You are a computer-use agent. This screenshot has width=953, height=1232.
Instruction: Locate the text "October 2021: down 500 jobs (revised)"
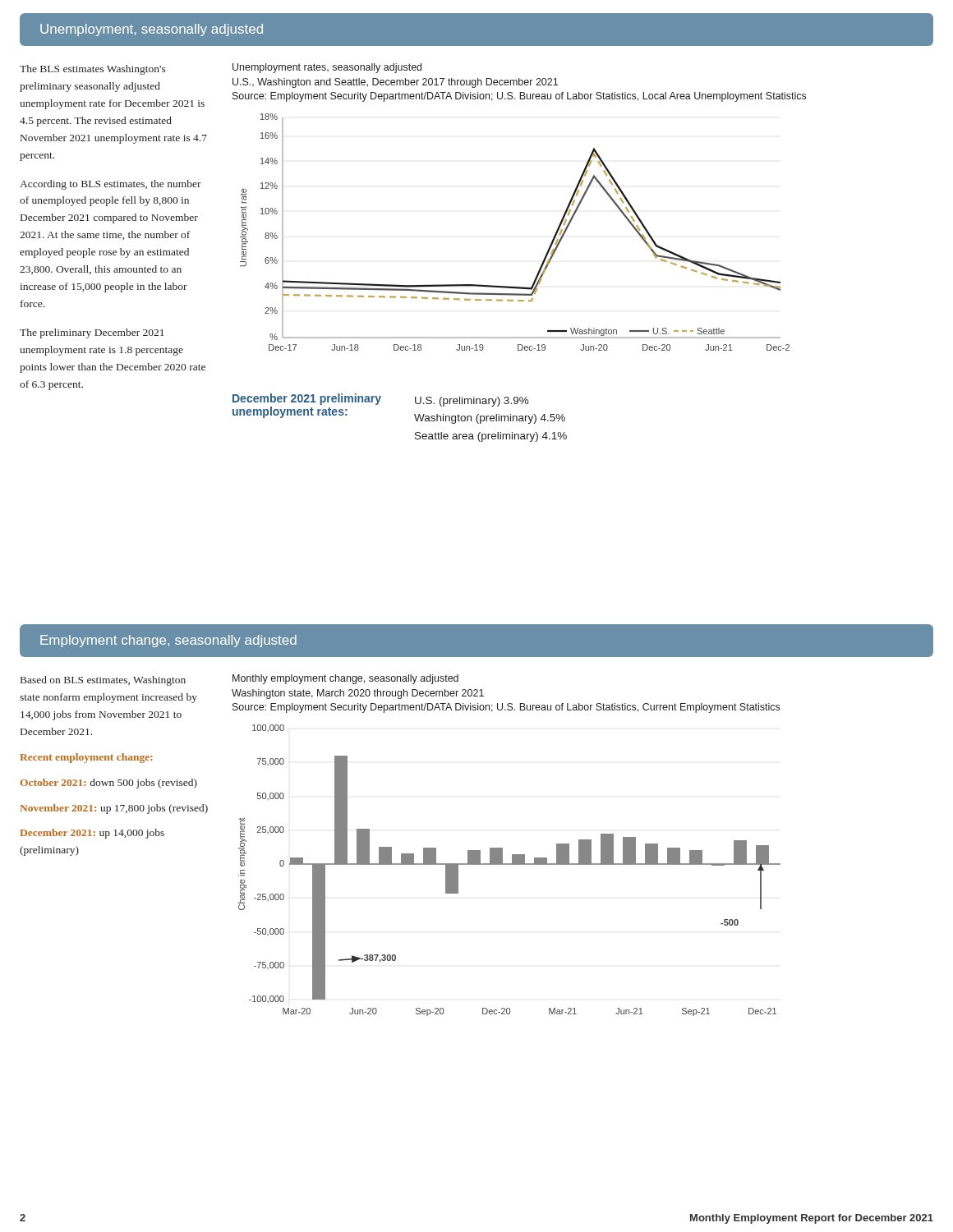coord(108,782)
